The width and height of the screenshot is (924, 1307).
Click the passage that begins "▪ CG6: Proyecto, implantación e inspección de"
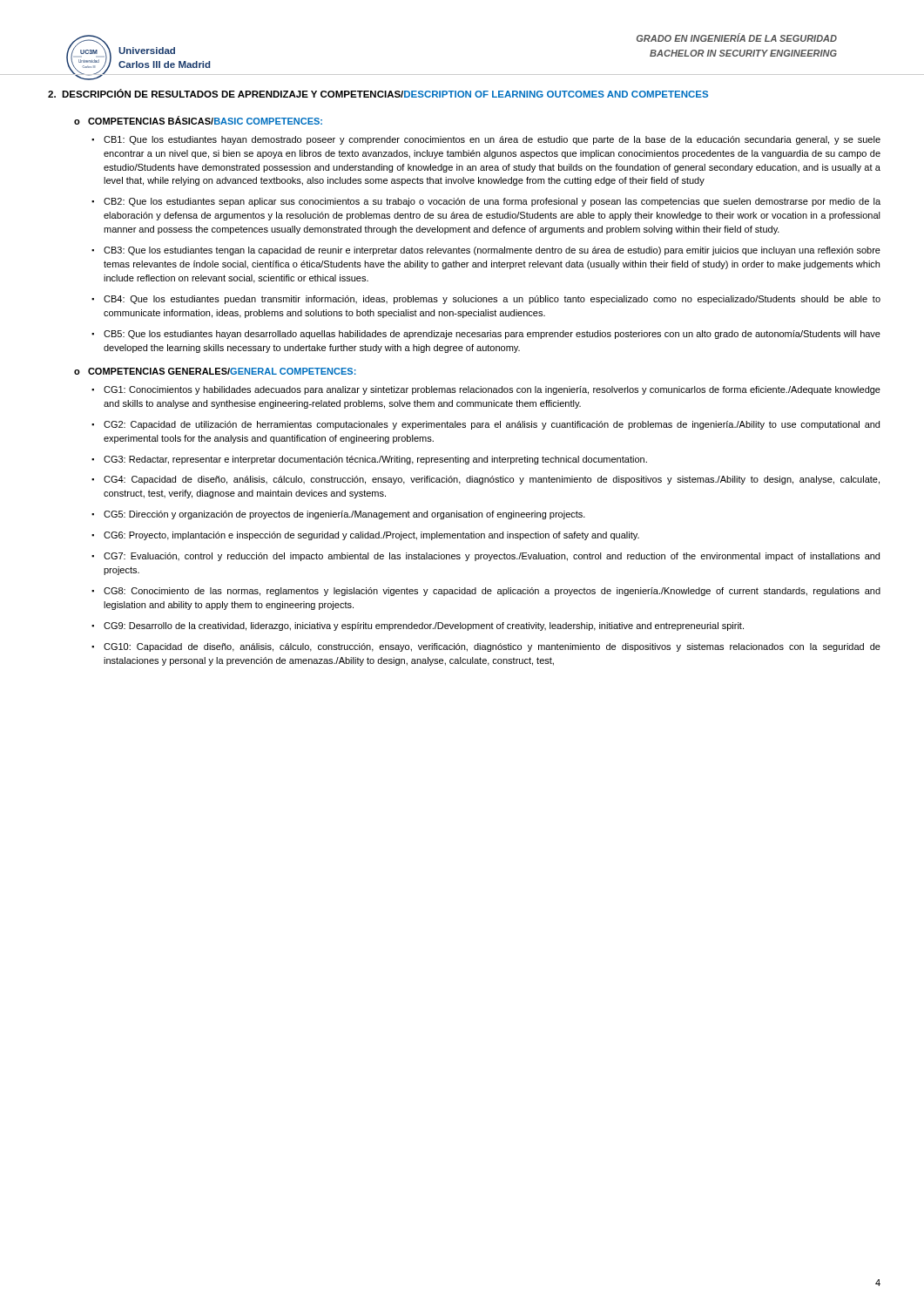[486, 536]
